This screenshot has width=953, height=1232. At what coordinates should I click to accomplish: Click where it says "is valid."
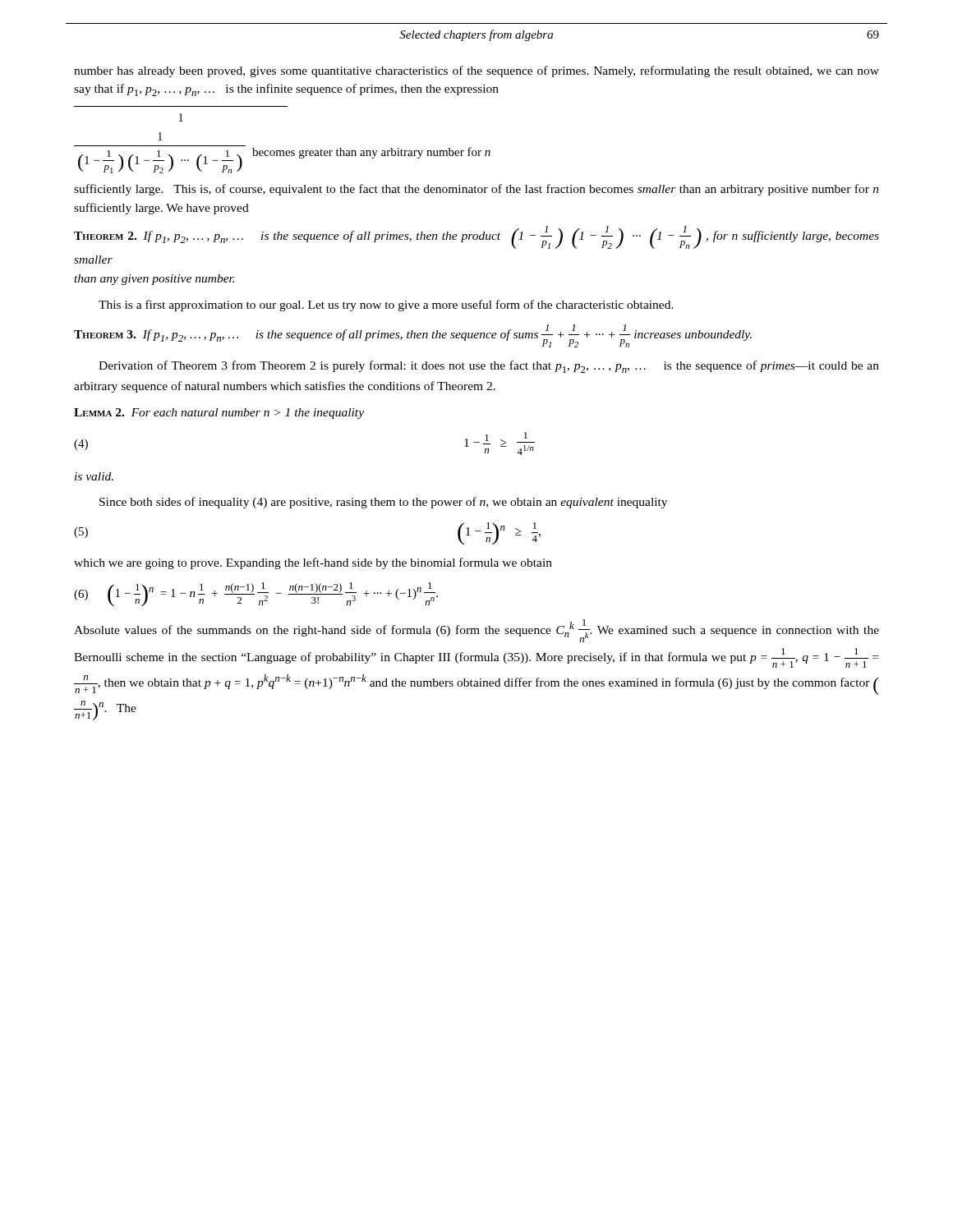coord(94,476)
